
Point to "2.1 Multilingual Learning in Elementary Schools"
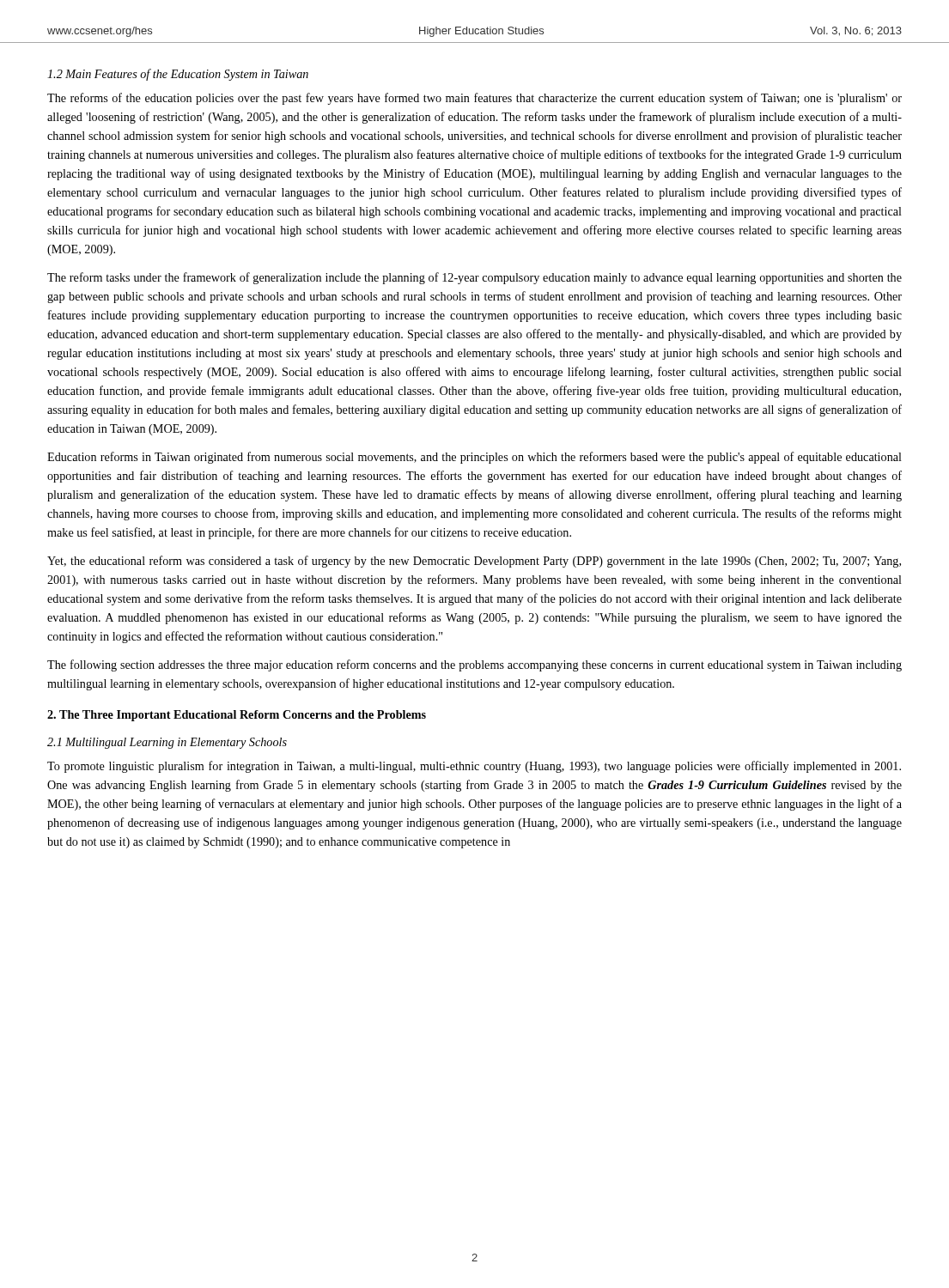[x=167, y=742]
